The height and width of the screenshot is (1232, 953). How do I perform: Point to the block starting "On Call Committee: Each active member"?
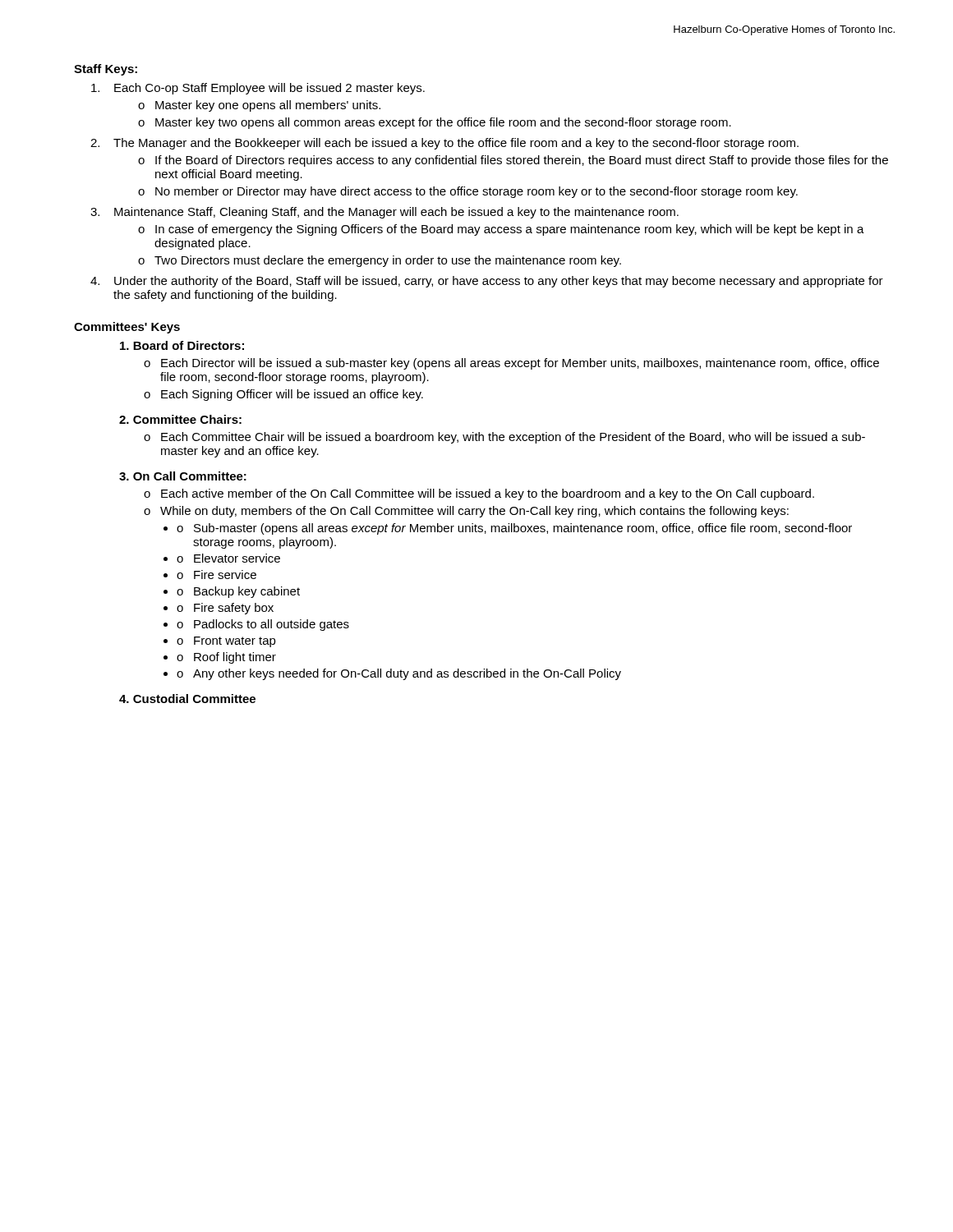coord(183,476)
